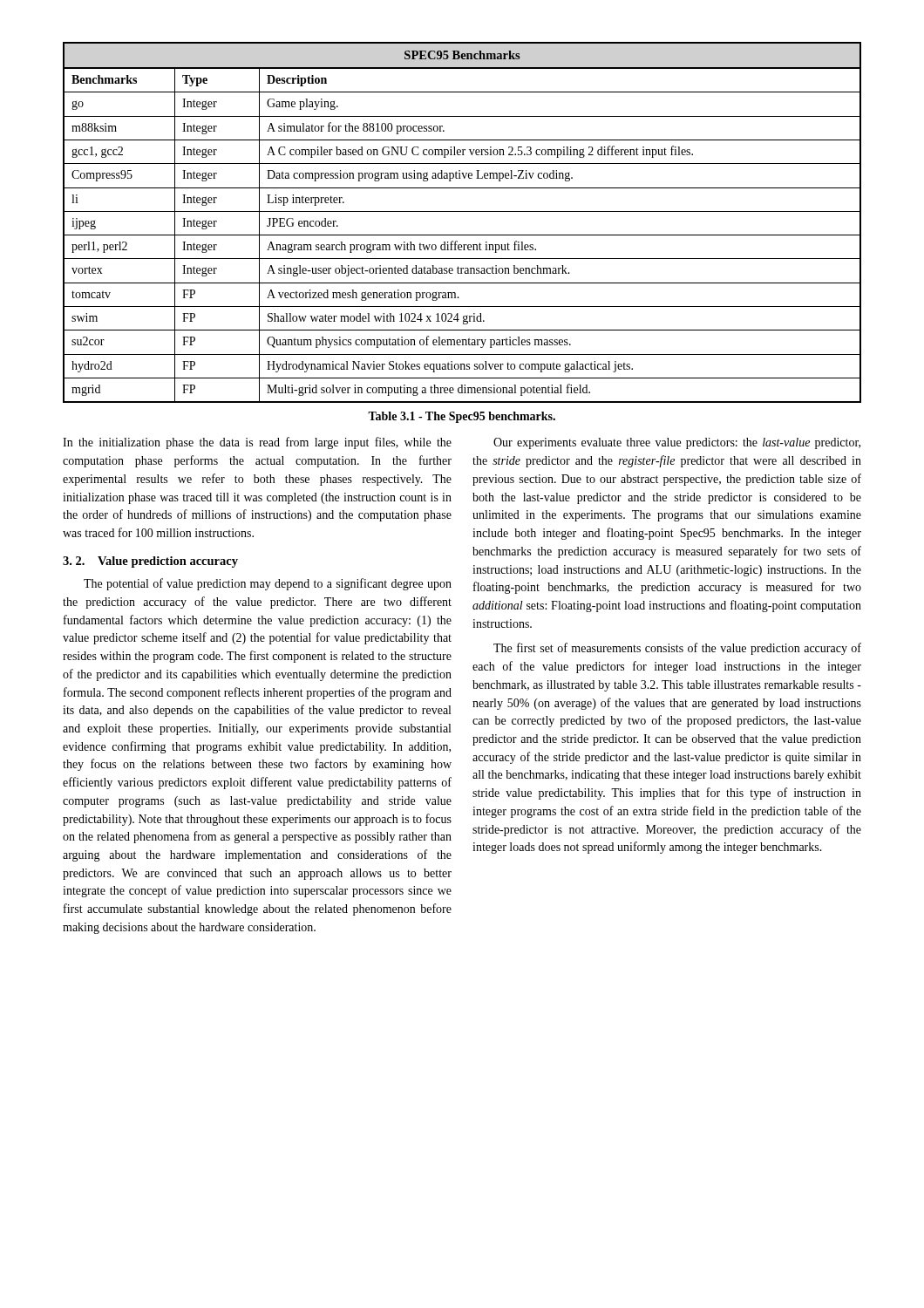The height and width of the screenshot is (1308, 924).
Task: Select the text starting "Our experiments evaluate three"
Action: 667,646
